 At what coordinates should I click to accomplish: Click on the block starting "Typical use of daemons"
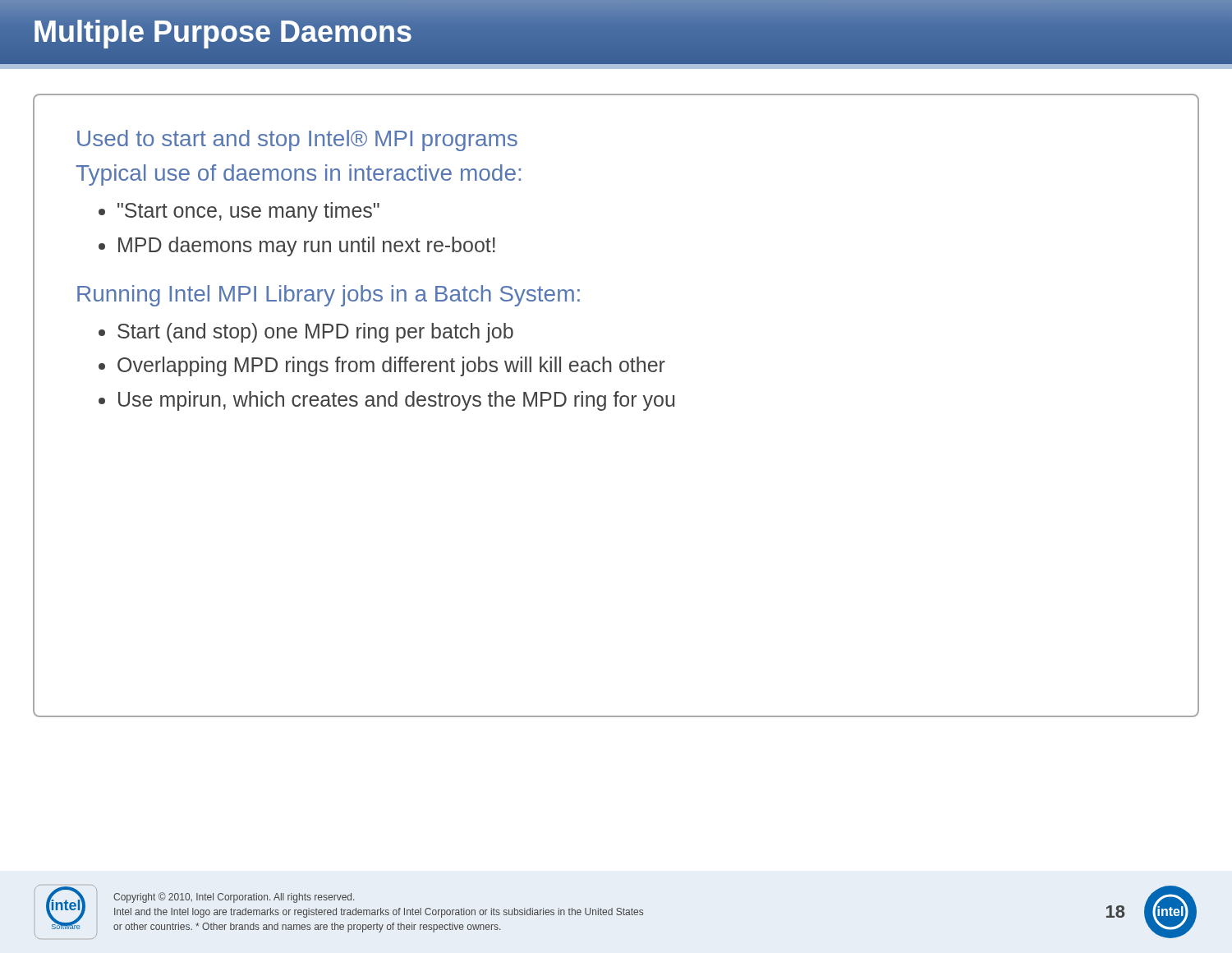tap(298, 175)
